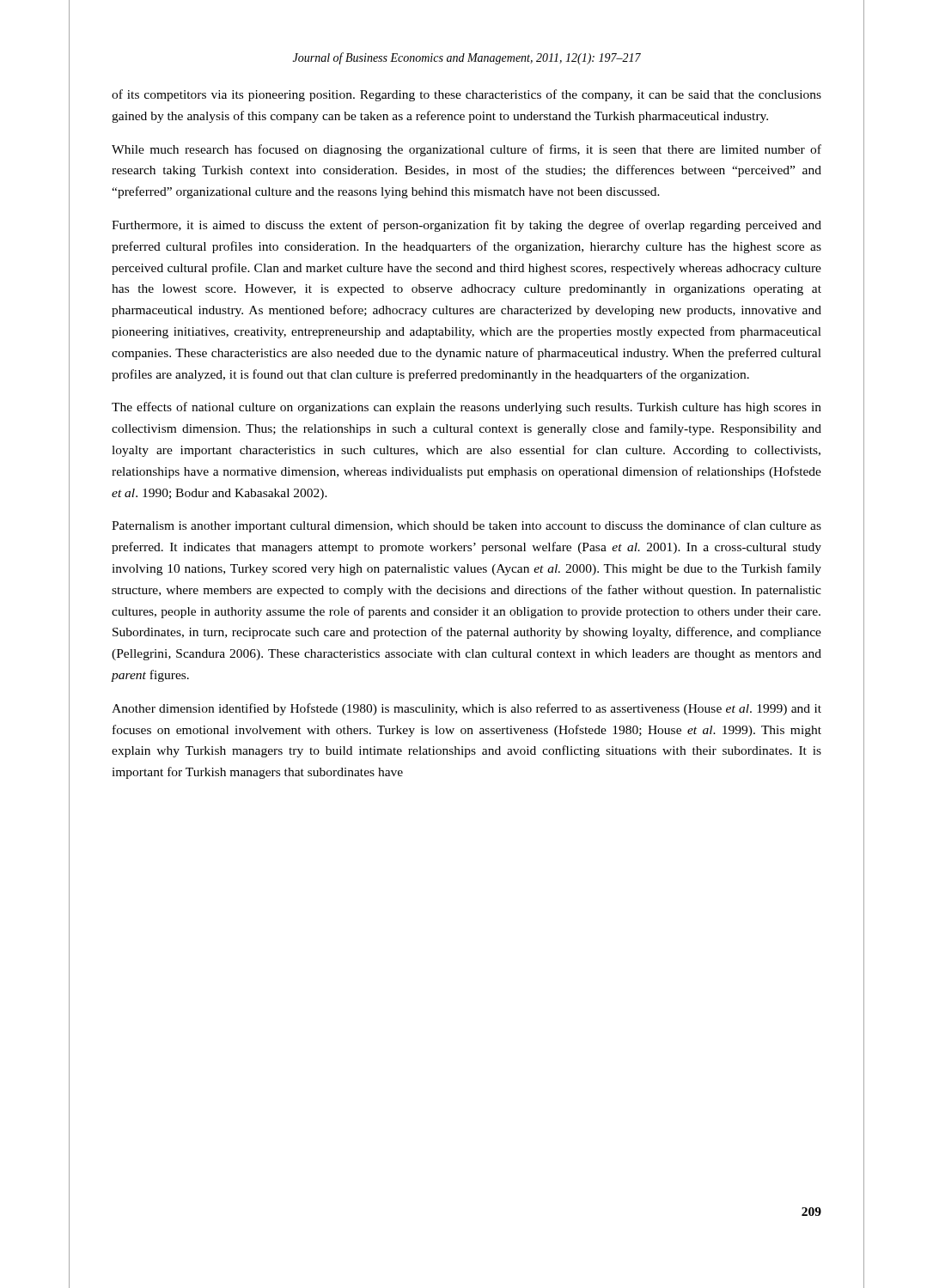The width and height of the screenshot is (933, 1288).
Task: Select the text block that reads "The effects of national culture on"
Action: (466, 449)
